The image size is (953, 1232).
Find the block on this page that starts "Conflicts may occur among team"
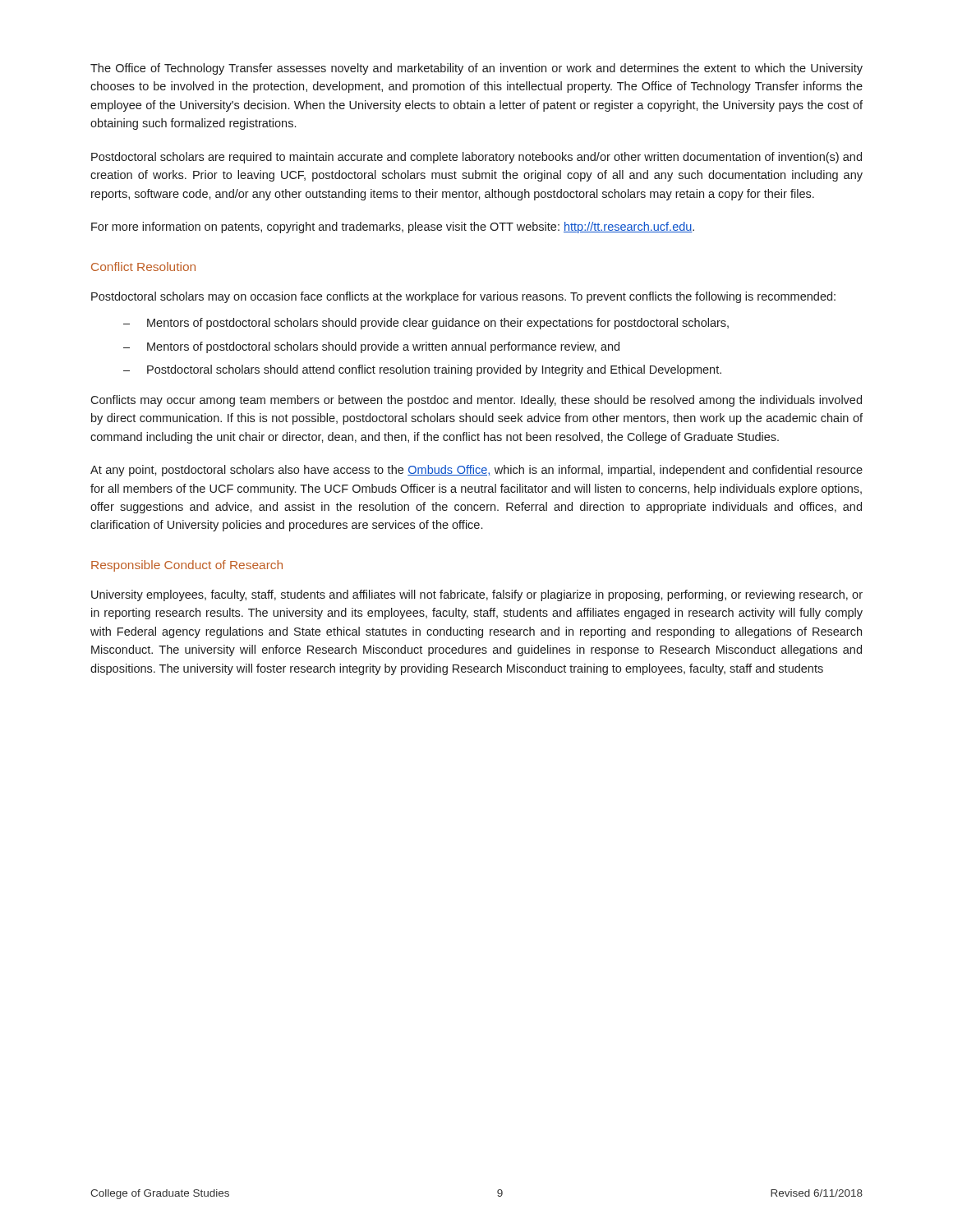point(476,418)
